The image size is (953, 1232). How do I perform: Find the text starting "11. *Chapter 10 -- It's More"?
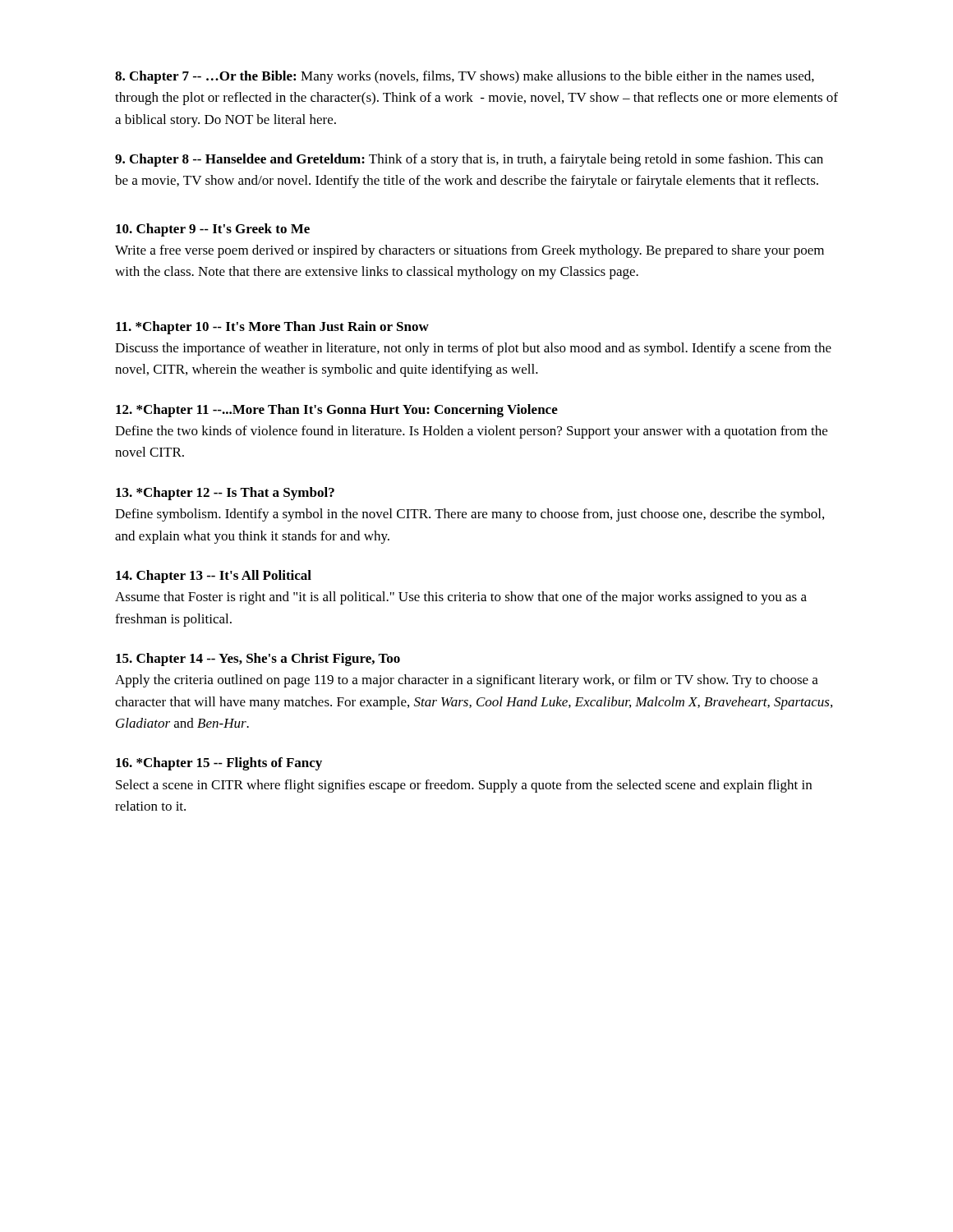[476, 348]
